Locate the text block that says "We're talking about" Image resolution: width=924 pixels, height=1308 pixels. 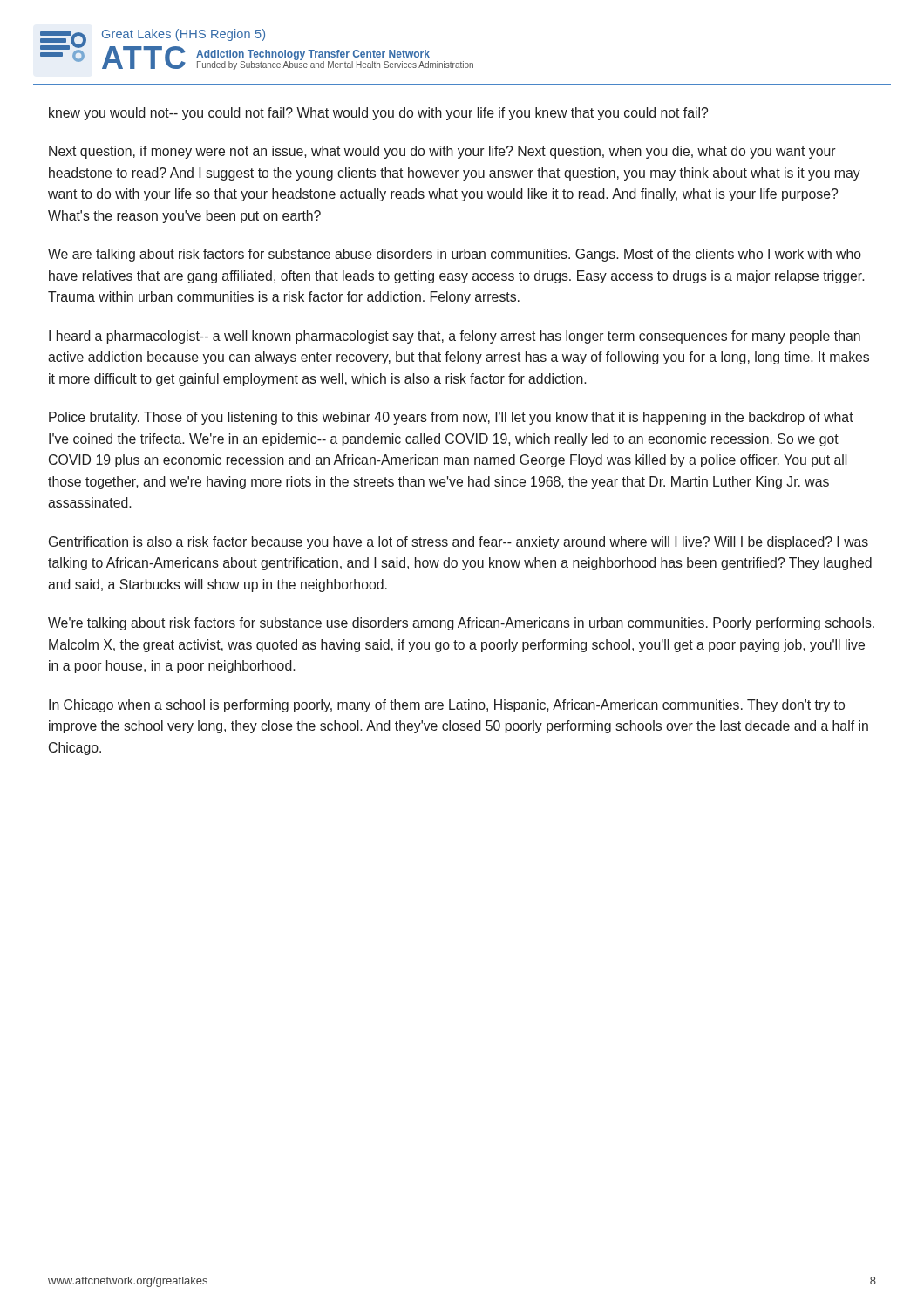[462, 645]
